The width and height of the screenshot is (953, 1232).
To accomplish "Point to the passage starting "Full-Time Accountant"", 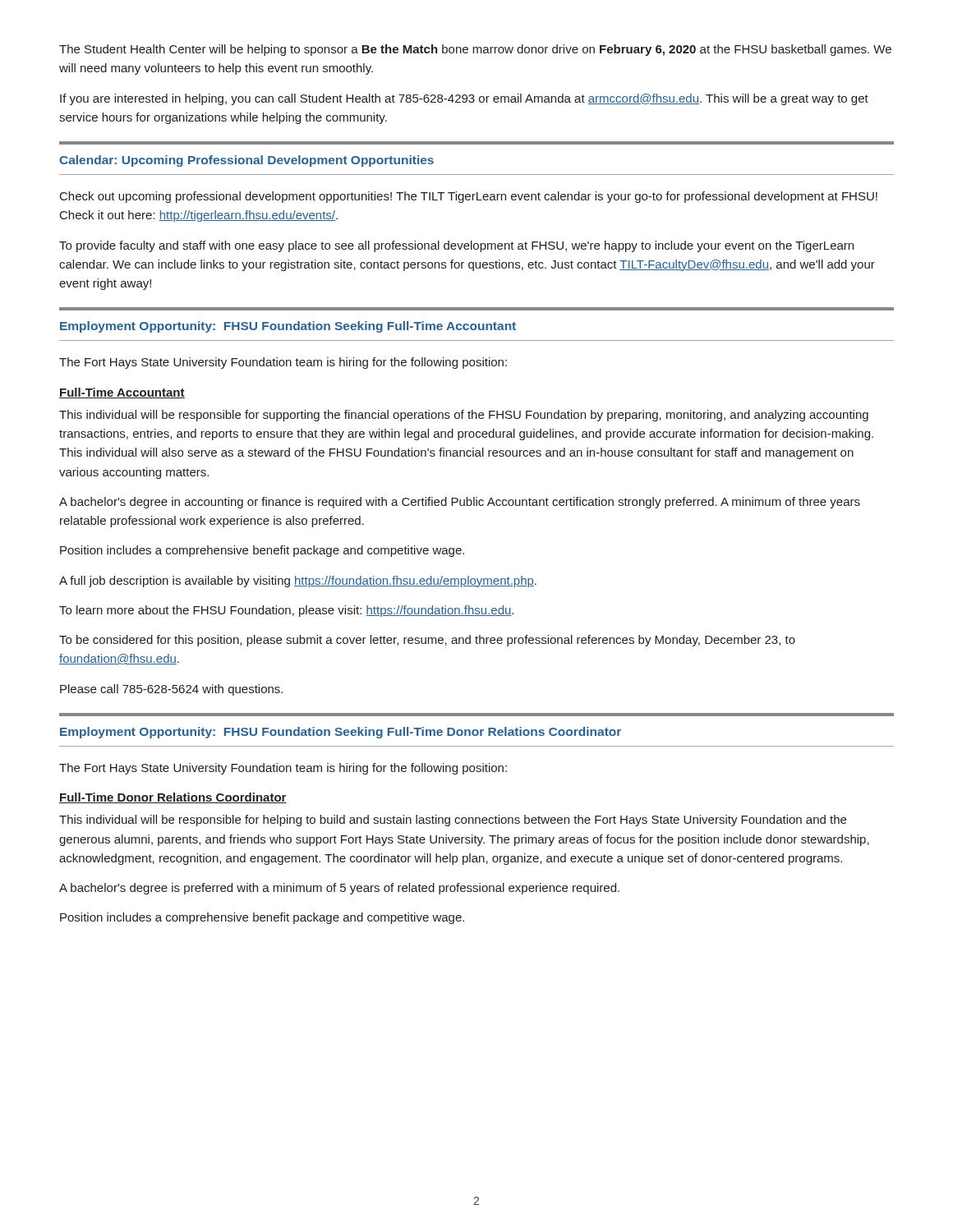I will (122, 392).
